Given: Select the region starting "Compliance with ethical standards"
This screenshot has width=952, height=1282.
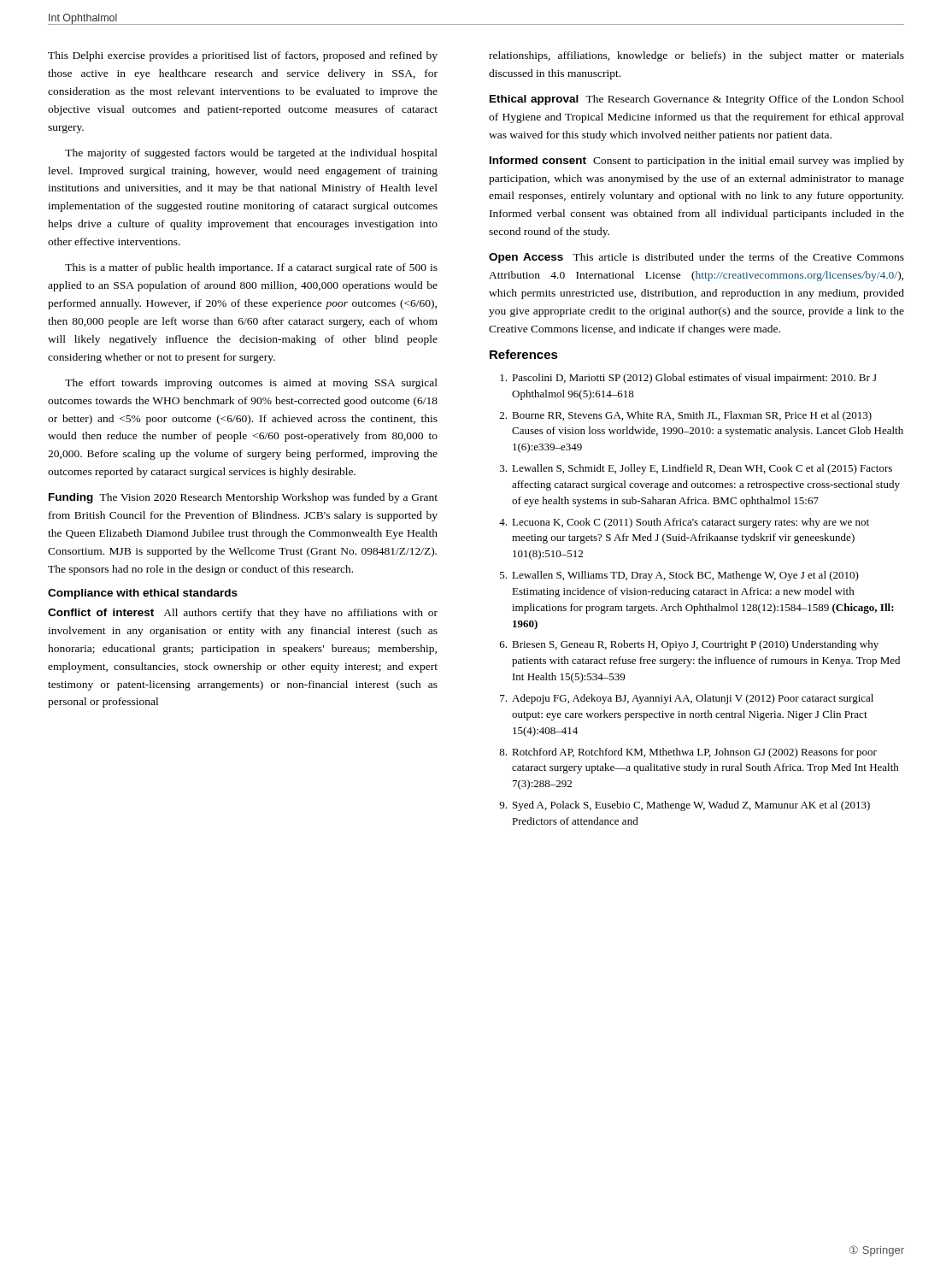Looking at the screenshot, I should tap(143, 593).
